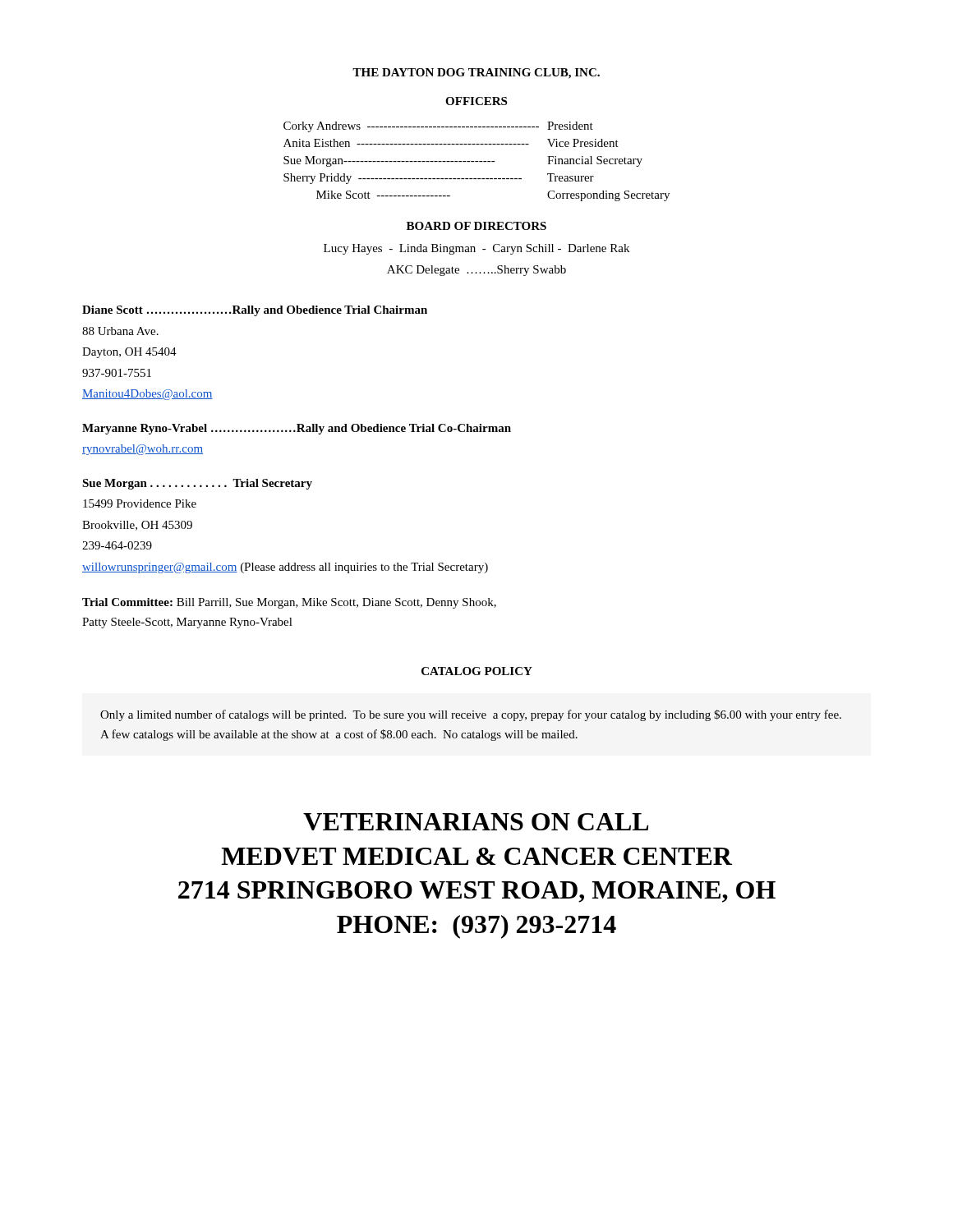Navigate to the text block starting "Trial Committee: Bill Parrill, Sue Morgan, Mike"
The height and width of the screenshot is (1232, 953).
289,612
